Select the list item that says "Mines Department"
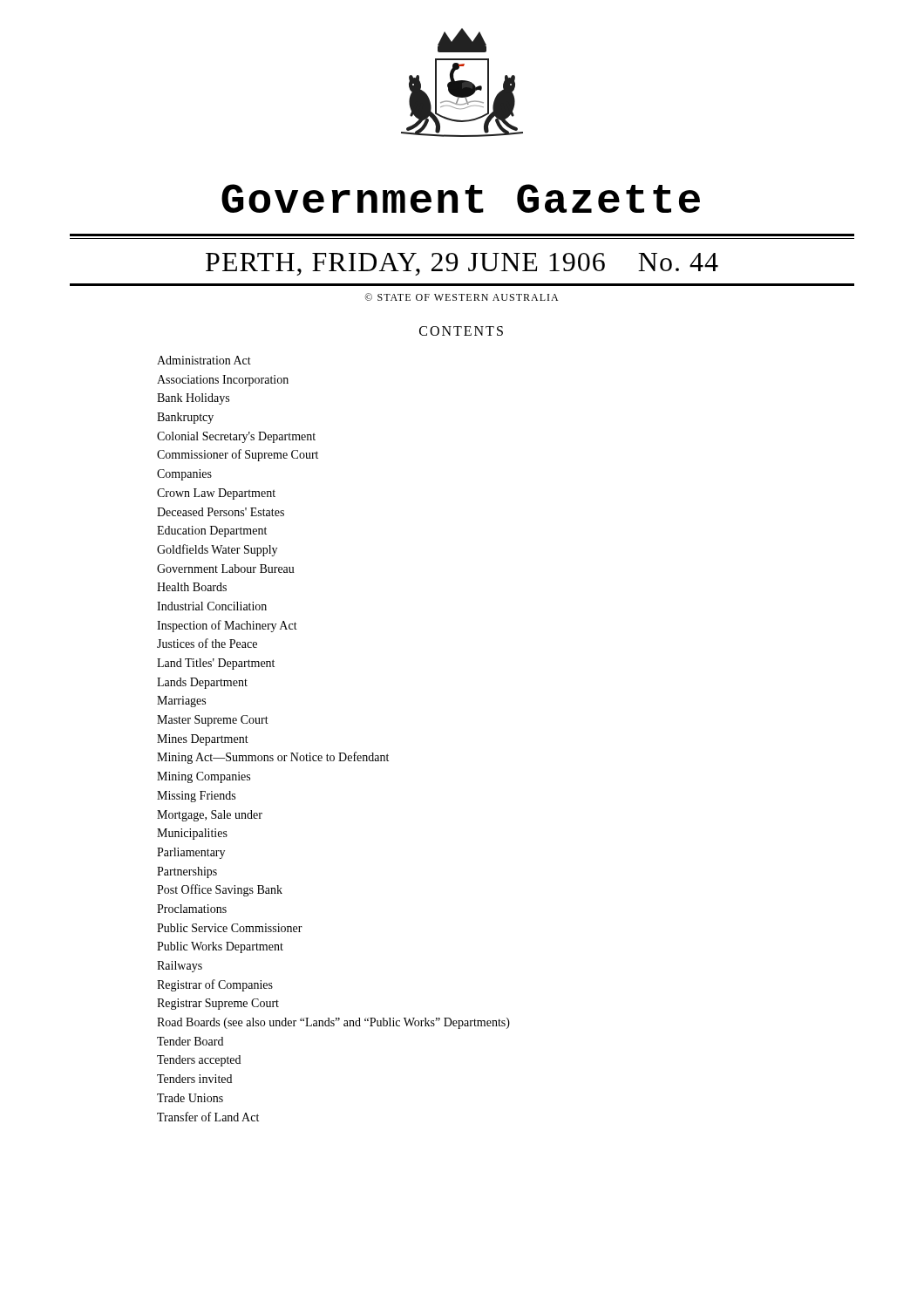The image size is (924, 1308). (x=202, y=739)
